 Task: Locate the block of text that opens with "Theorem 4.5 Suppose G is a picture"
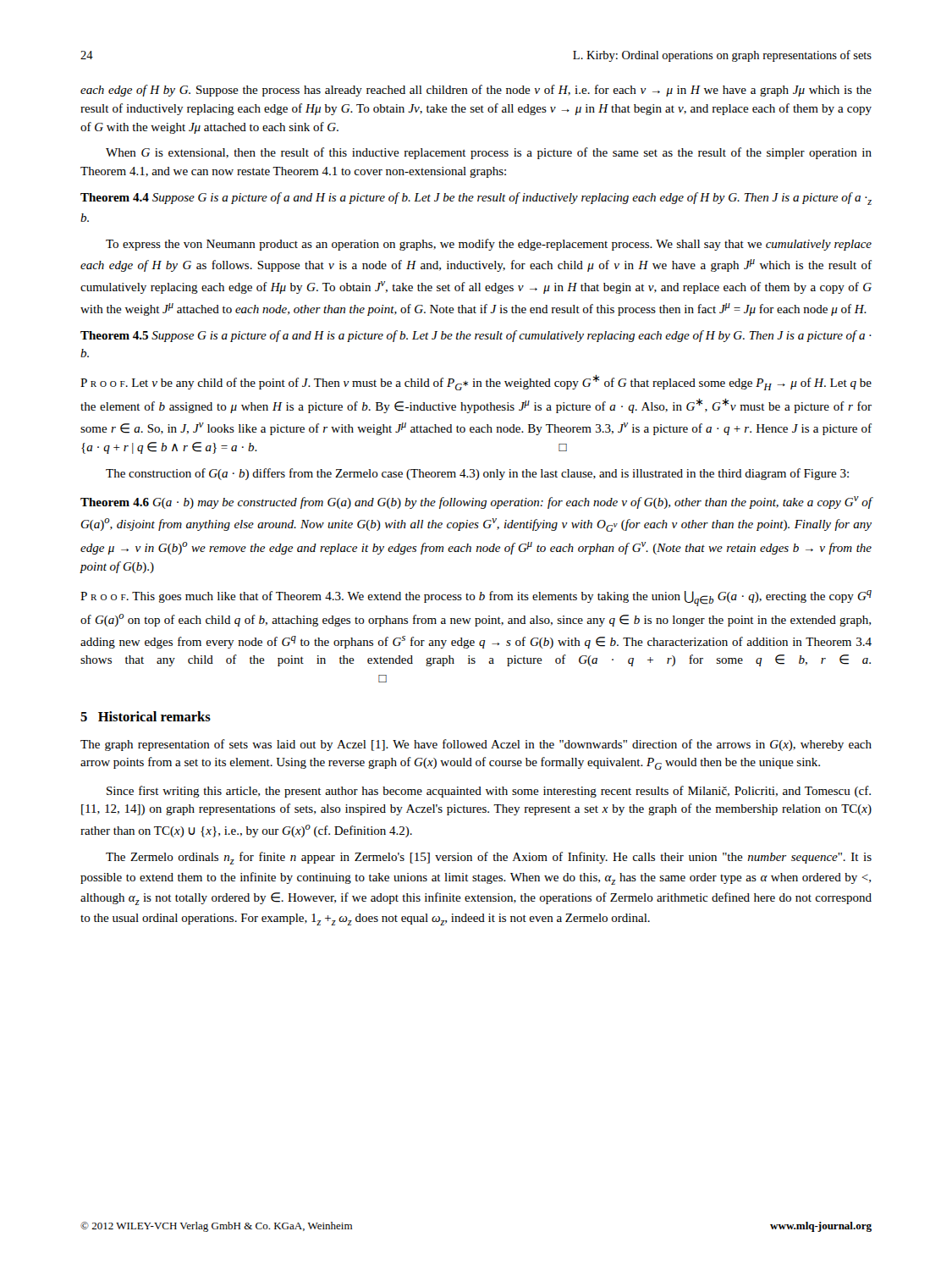[476, 345]
